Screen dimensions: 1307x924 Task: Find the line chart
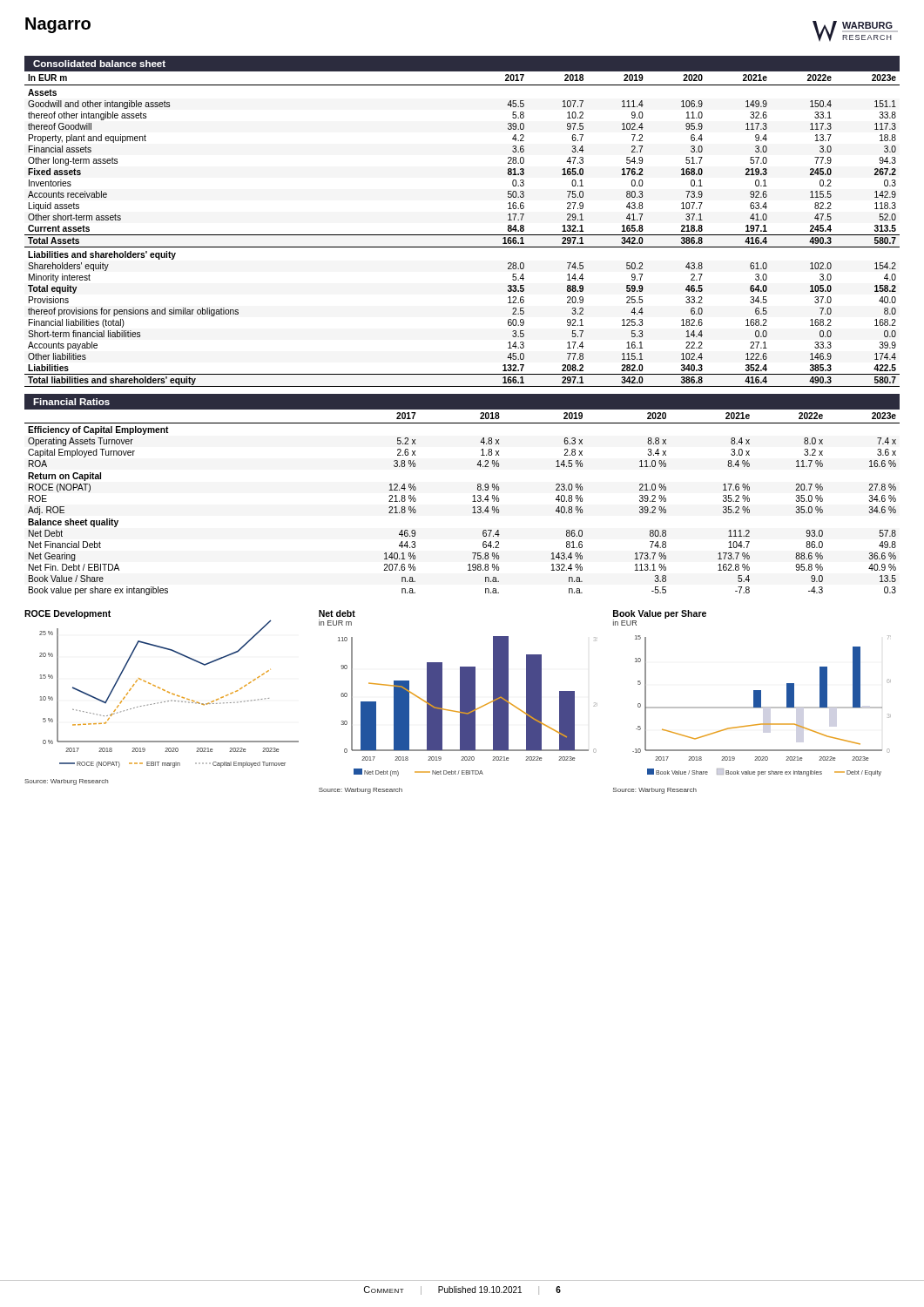[168, 697]
